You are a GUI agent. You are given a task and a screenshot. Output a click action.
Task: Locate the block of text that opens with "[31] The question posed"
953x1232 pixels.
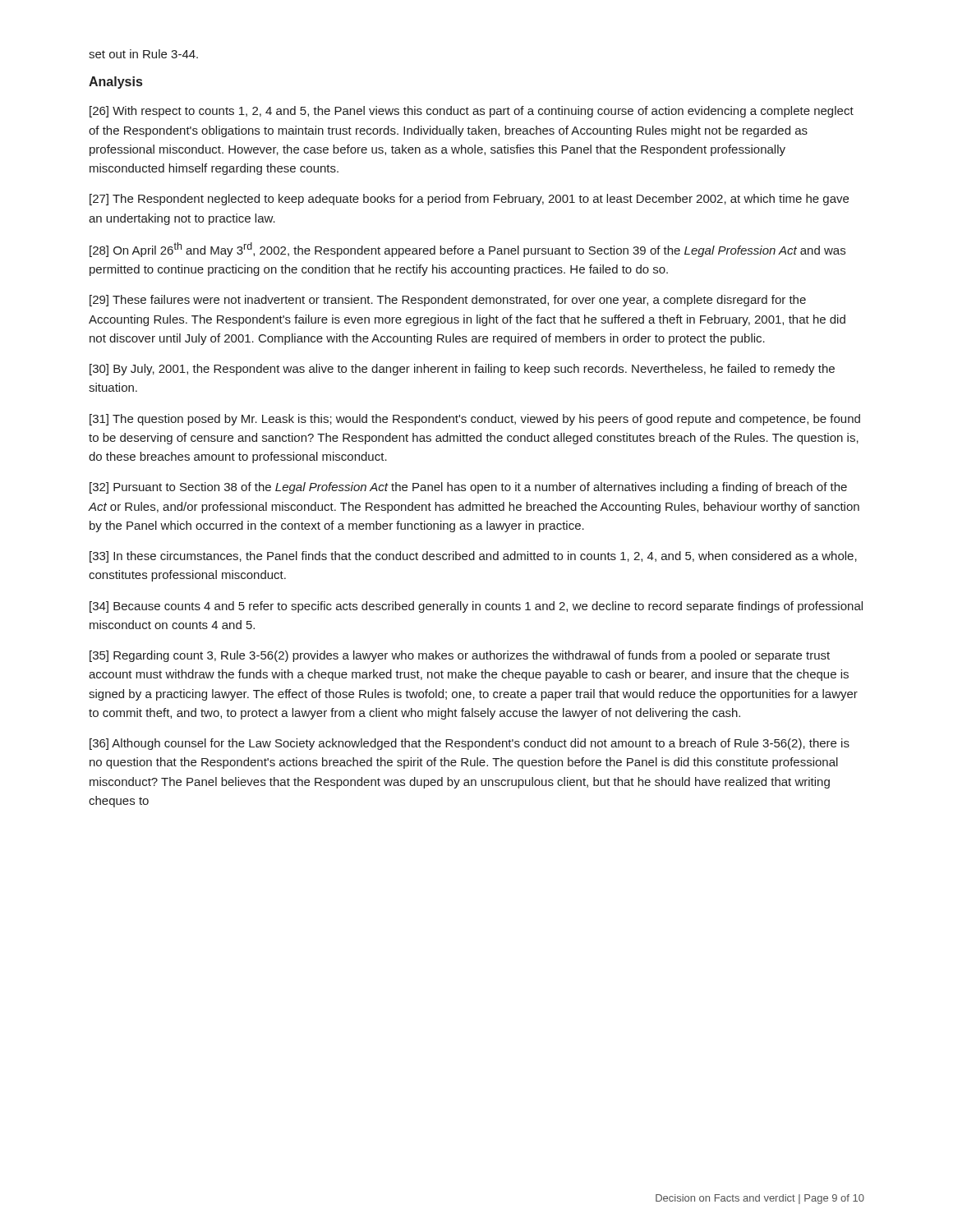click(x=475, y=437)
